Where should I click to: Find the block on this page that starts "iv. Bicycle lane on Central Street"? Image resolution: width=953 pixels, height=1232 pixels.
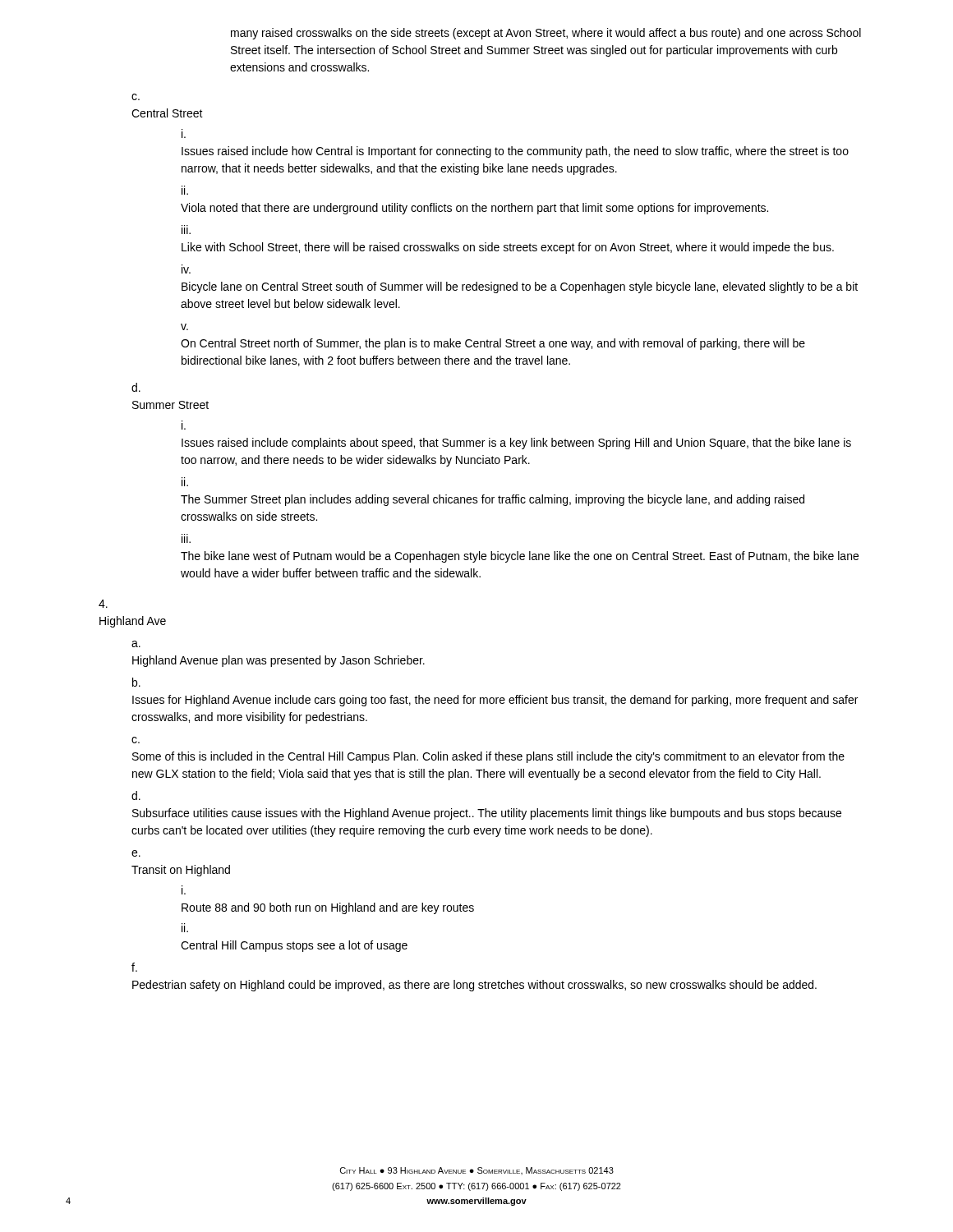[522, 287]
